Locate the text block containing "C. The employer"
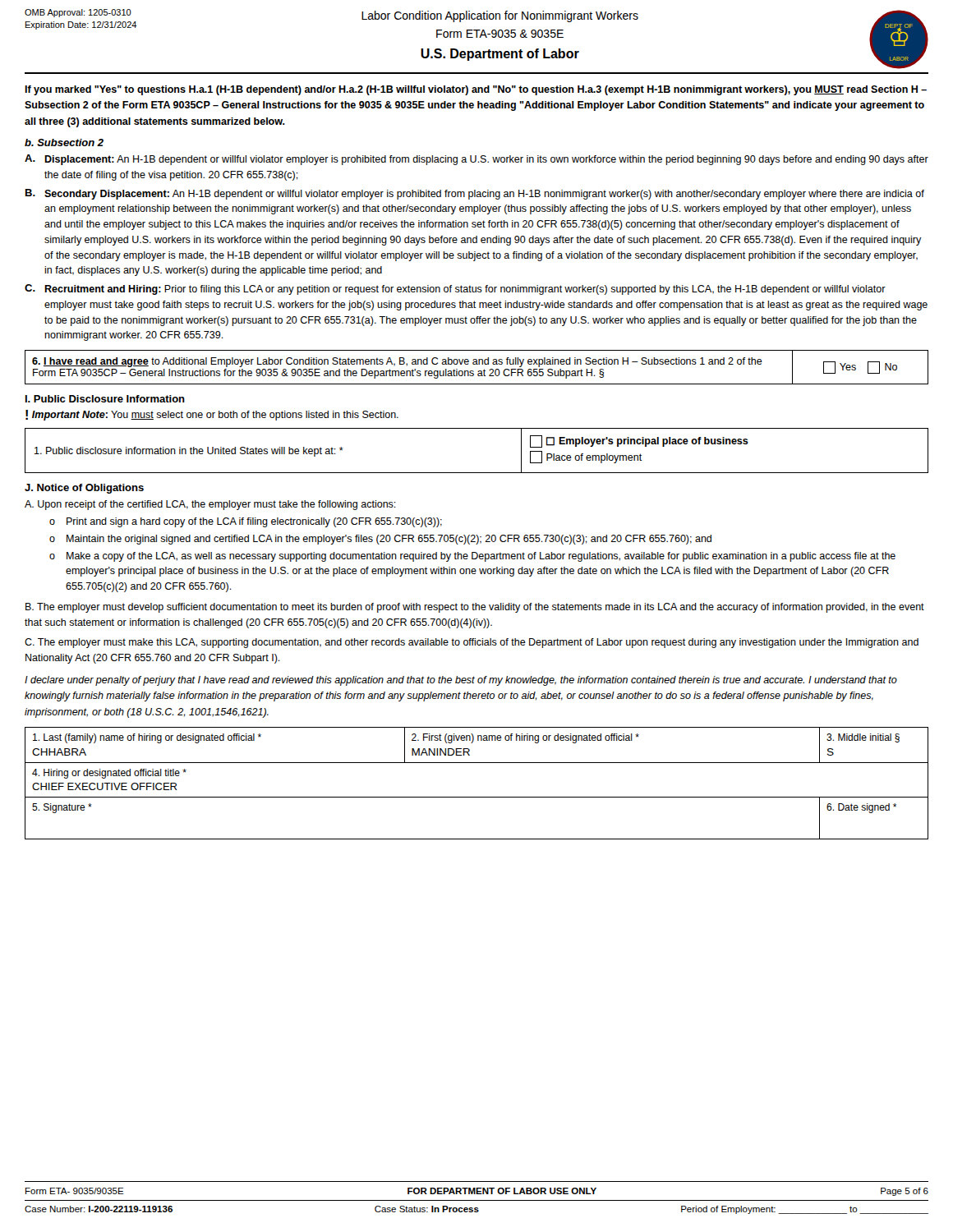 point(472,650)
